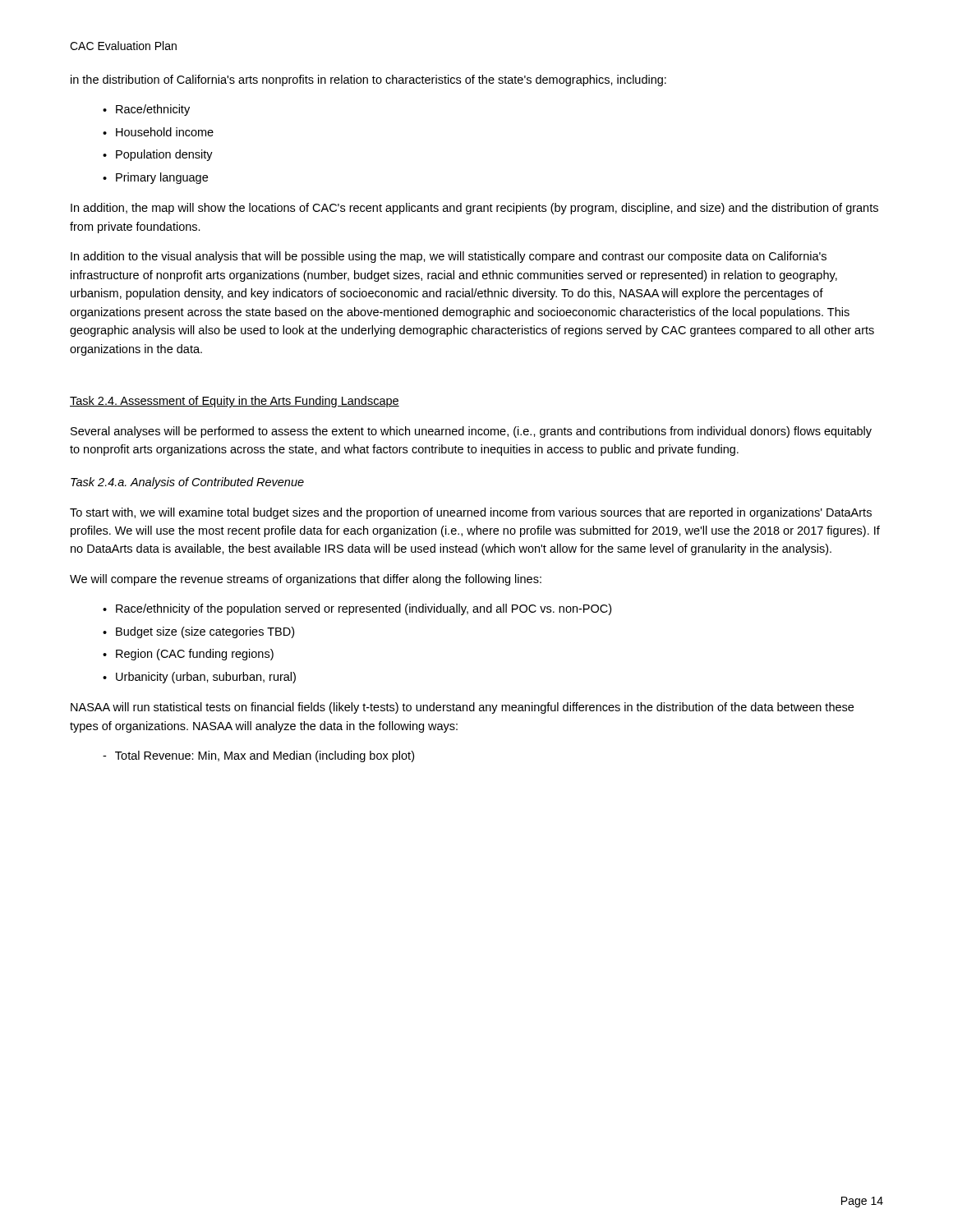Click on the text block with the text "To start with, we will examine total"
The height and width of the screenshot is (1232, 953).
(475, 531)
